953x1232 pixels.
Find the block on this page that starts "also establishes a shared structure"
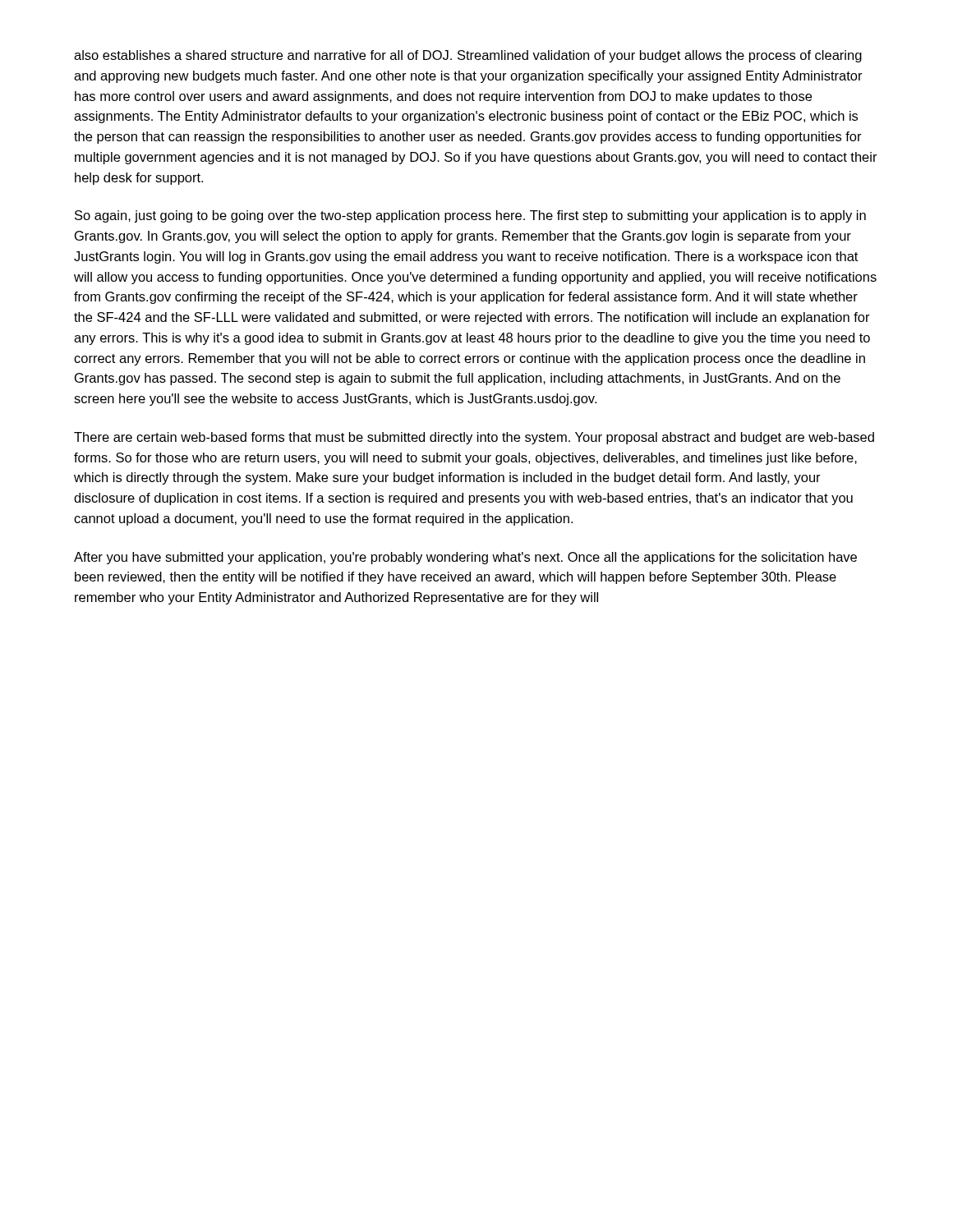[475, 116]
